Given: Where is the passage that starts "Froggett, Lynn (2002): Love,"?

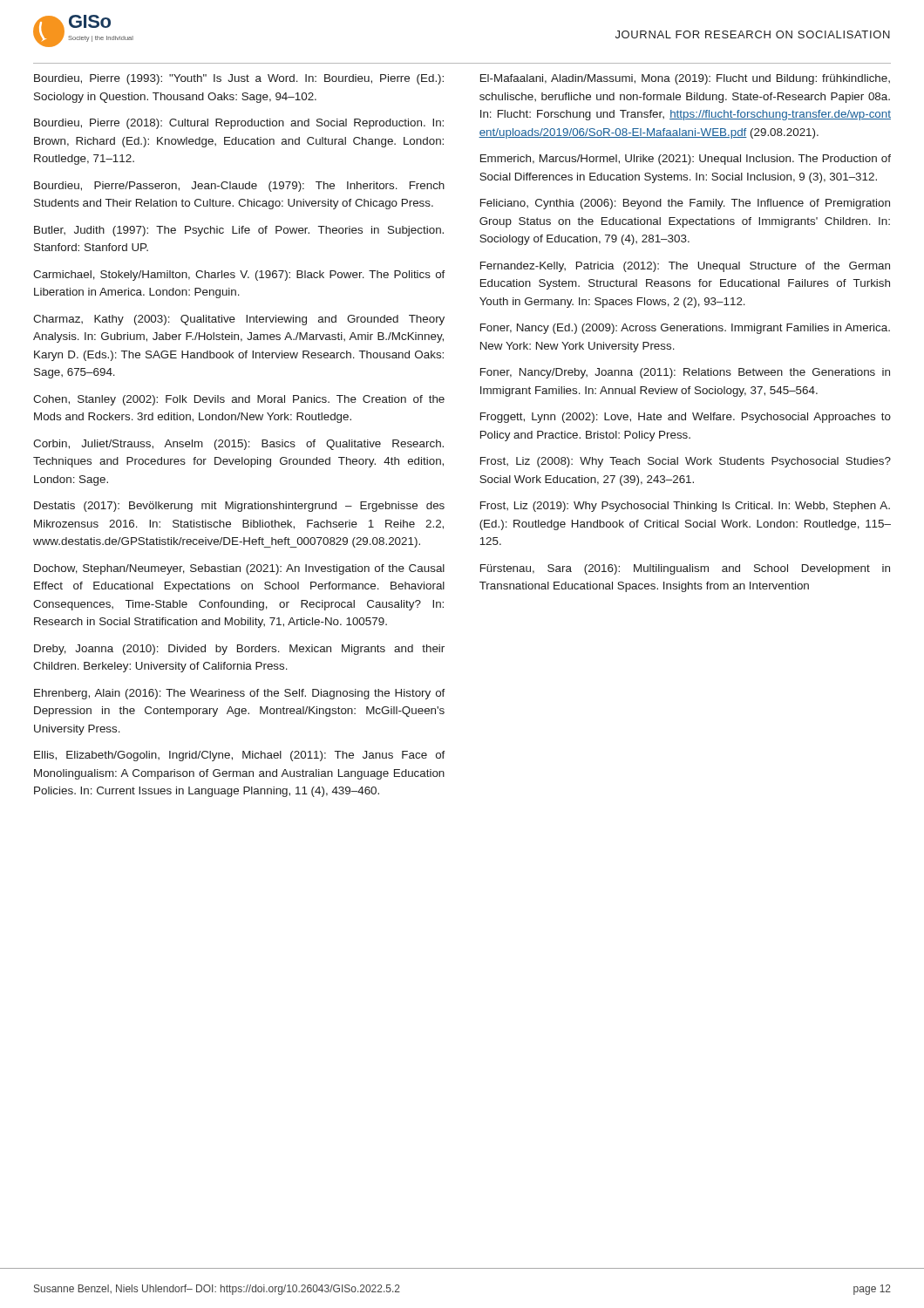Looking at the screenshot, I should [685, 425].
